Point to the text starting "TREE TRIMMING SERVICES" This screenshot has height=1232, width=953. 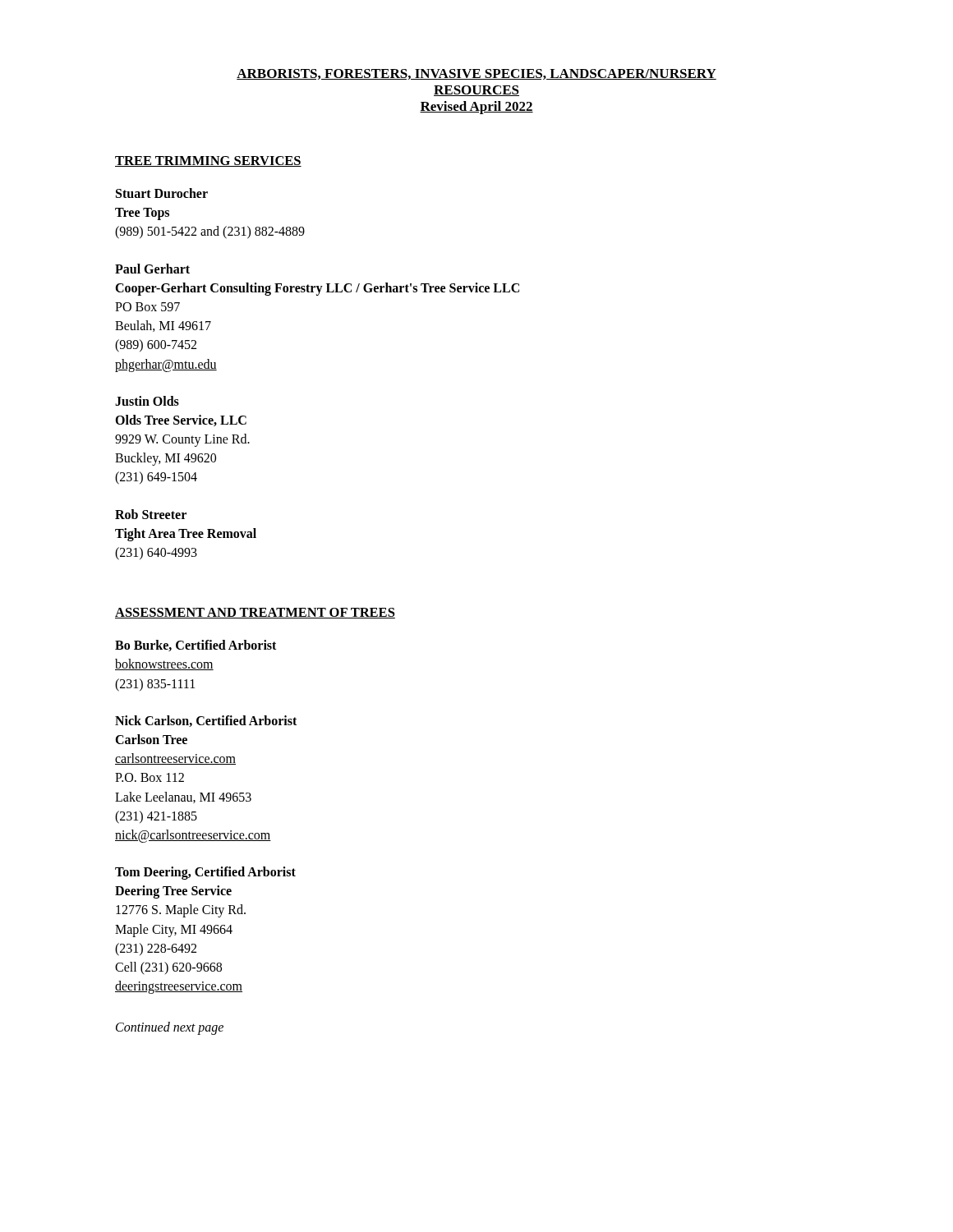[208, 161]
